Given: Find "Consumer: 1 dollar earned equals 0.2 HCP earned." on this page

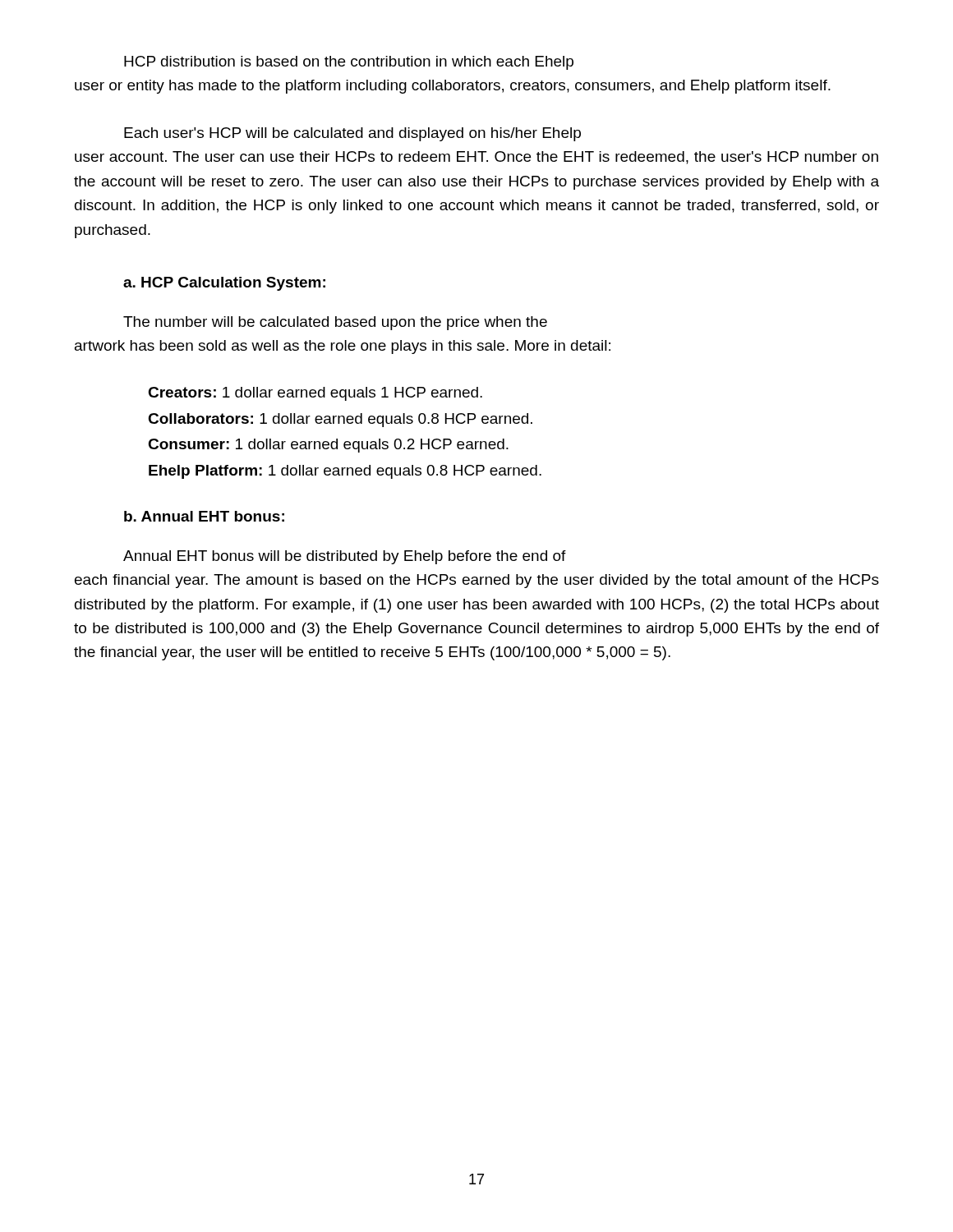Looking at the screenshot, I should point(329,444).
